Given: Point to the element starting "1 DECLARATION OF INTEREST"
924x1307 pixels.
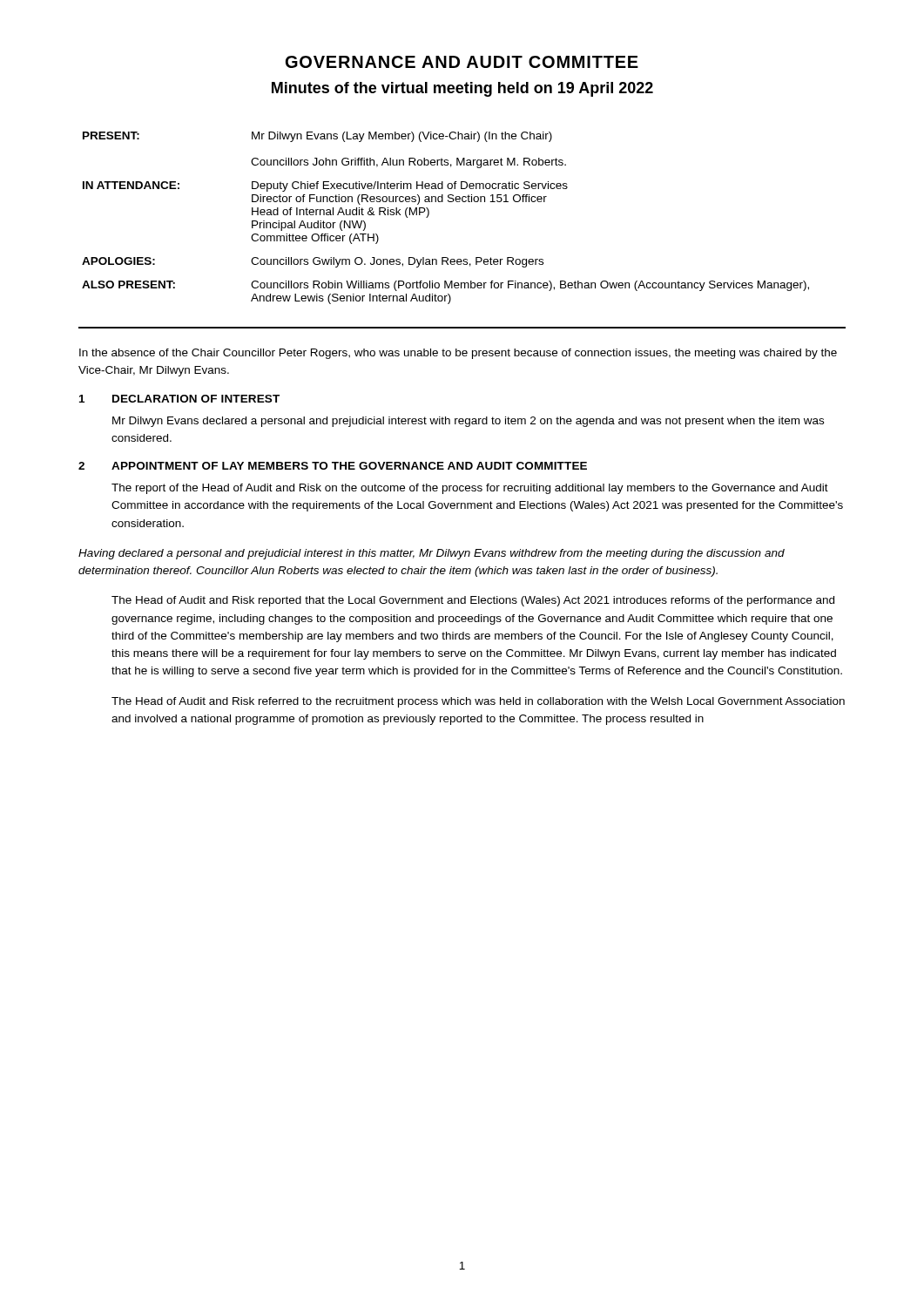Looking at the screenshot, I should [179, 398].
